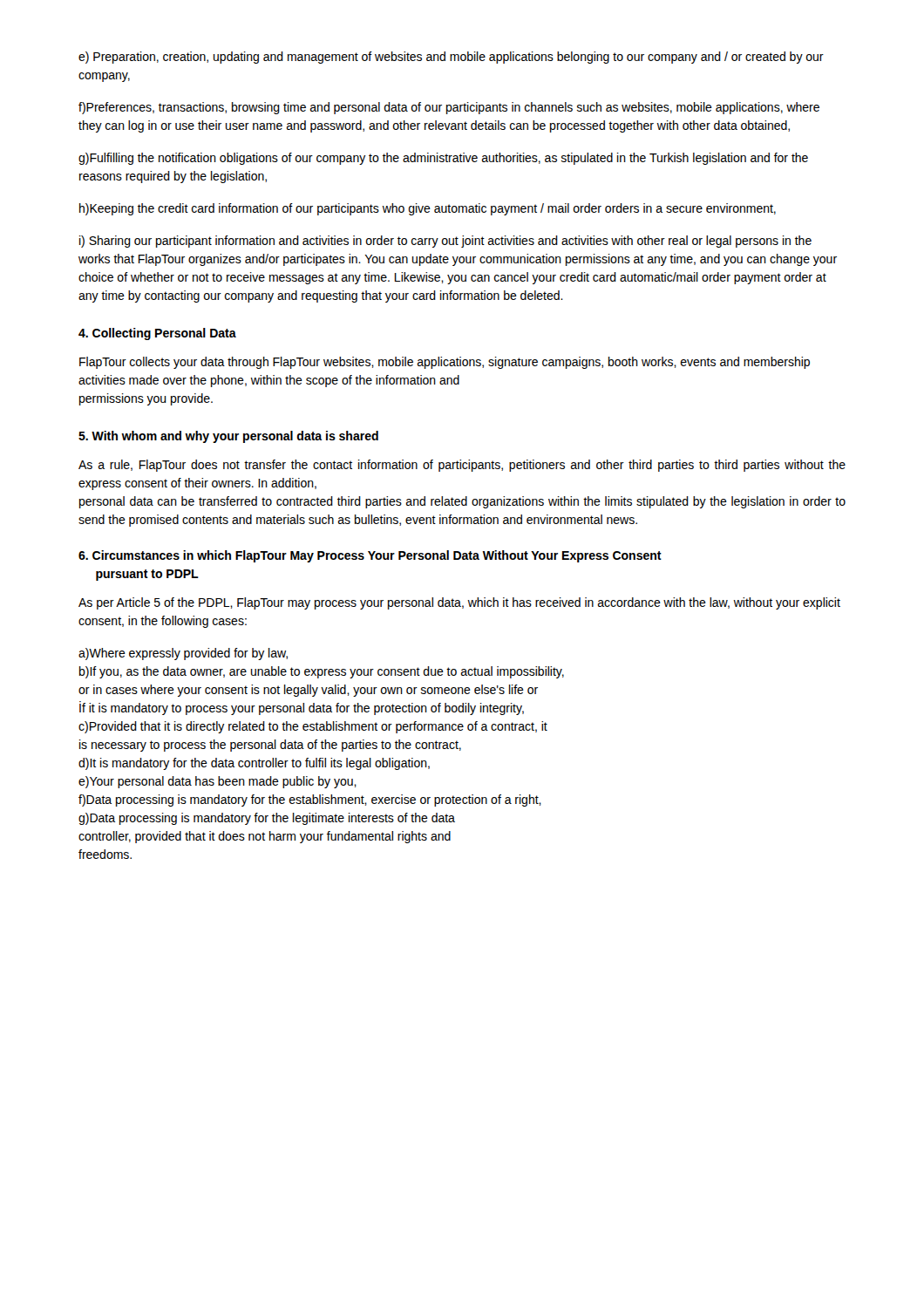
Task: Point to the block beginning "As a rule, FlapTour"
Action: pos(462,492)
